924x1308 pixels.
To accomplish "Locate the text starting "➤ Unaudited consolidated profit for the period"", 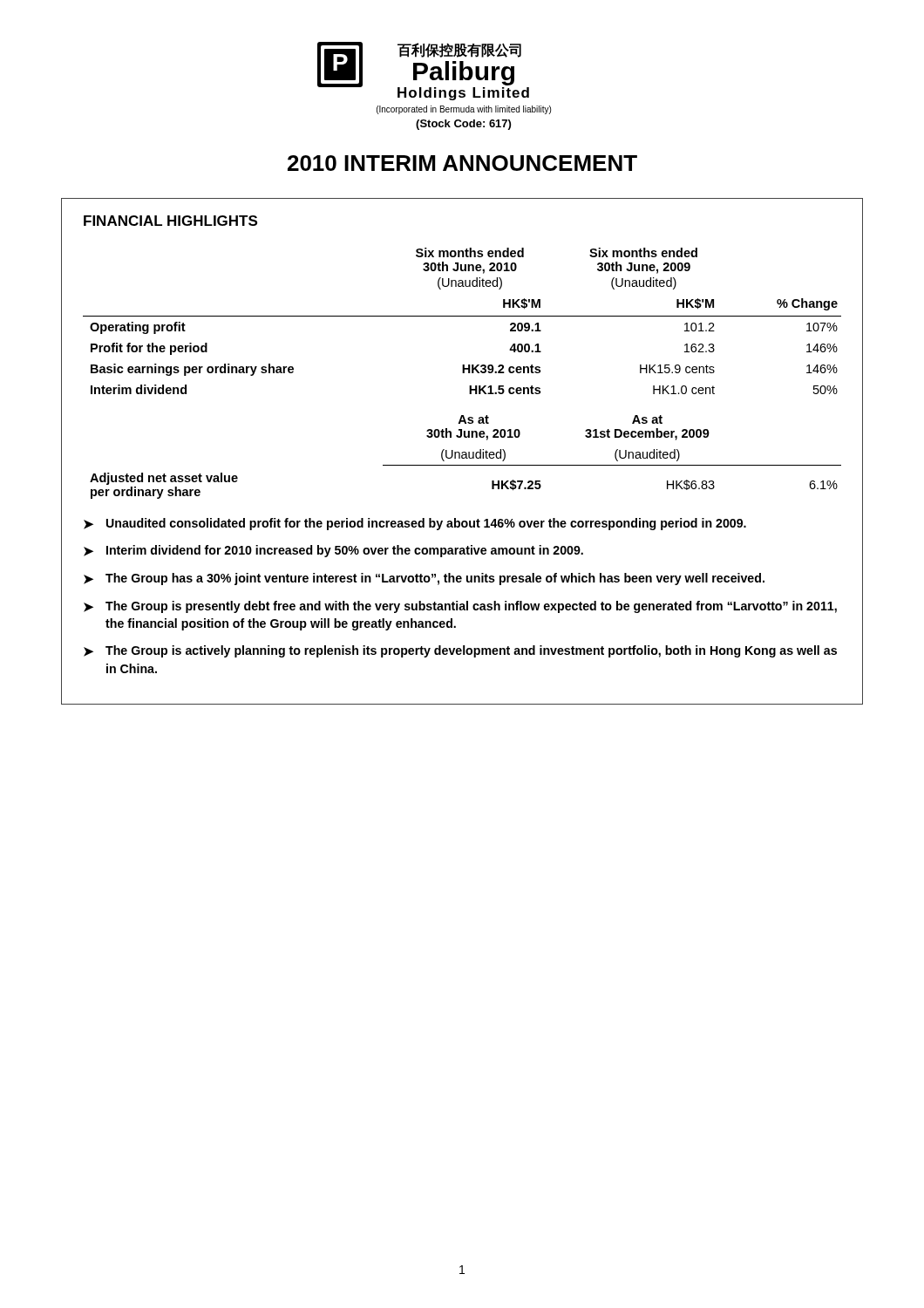I will (x=415, y=524).
